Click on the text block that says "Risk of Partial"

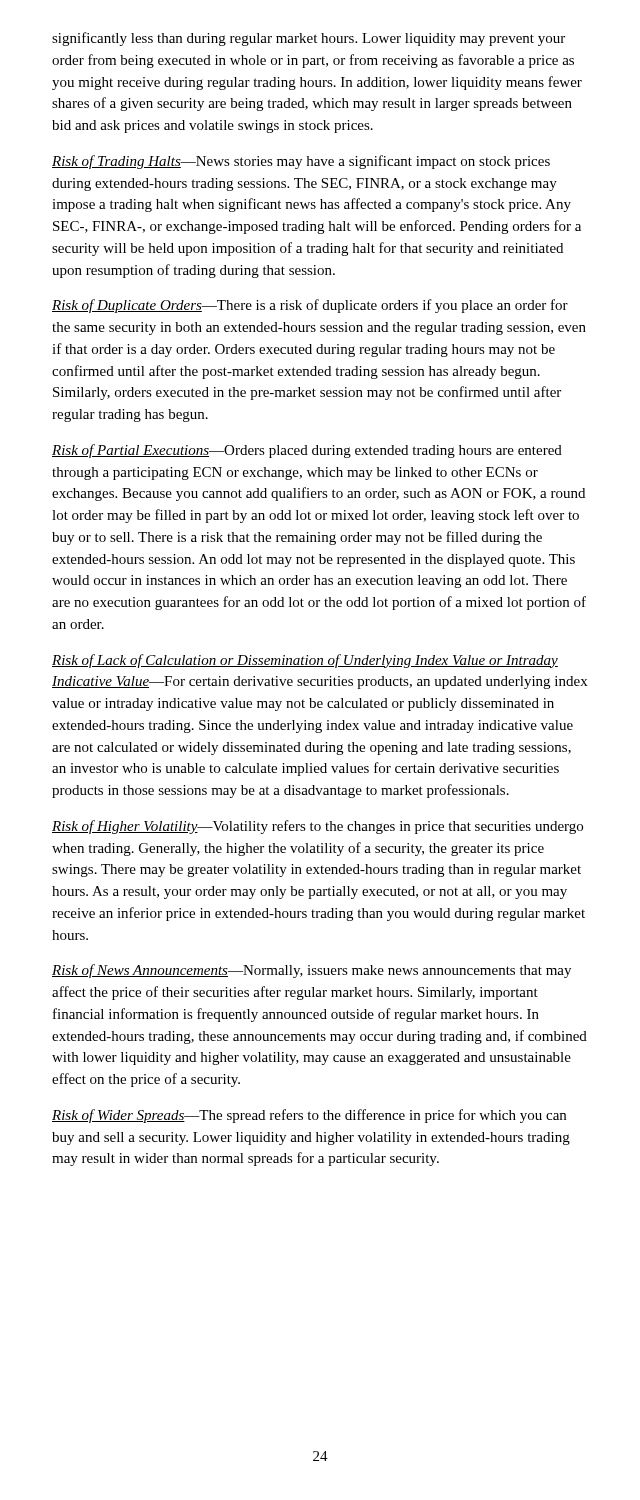(319, 537)
